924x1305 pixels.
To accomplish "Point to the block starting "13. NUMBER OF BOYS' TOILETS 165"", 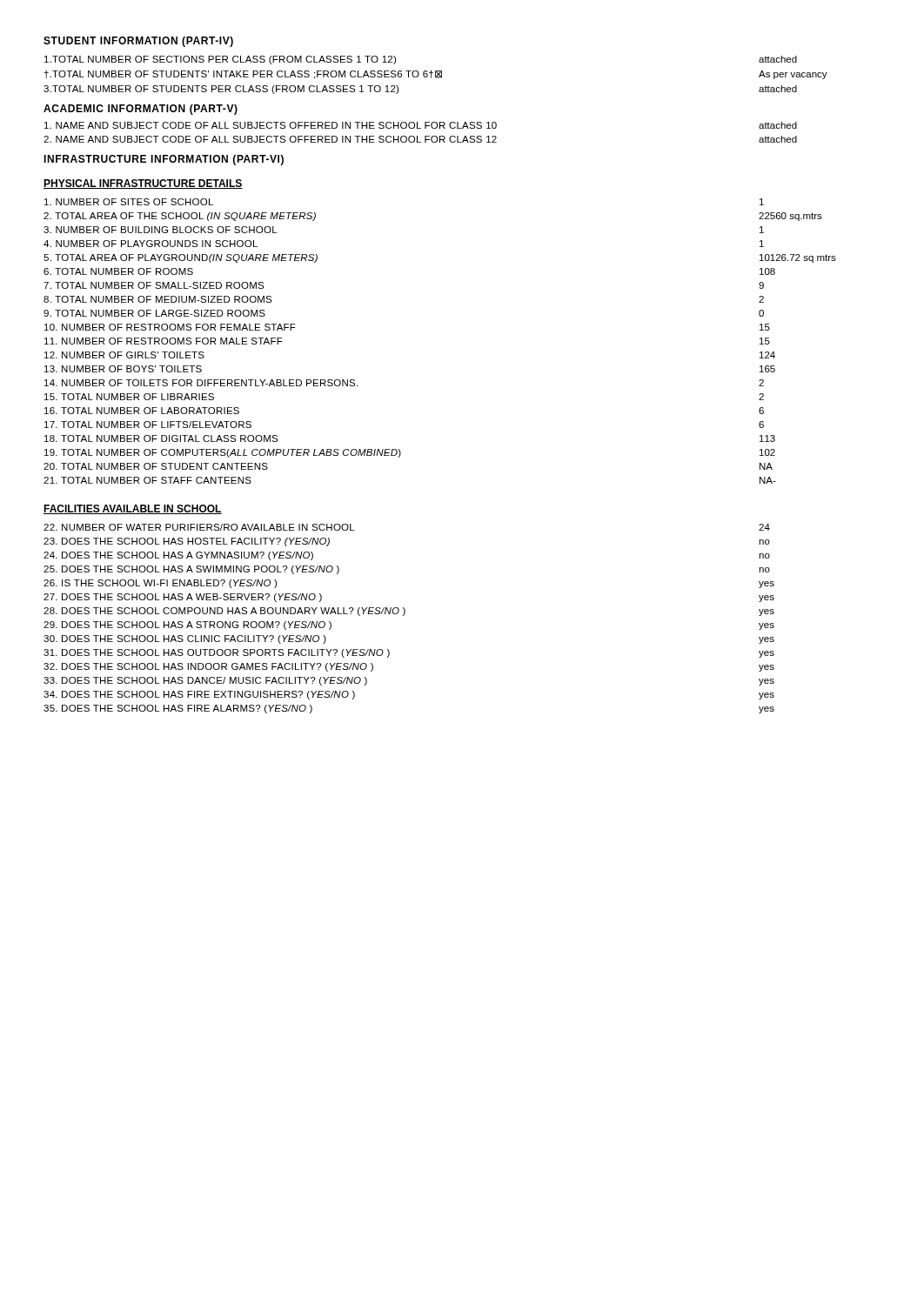I will coord(120,369).
